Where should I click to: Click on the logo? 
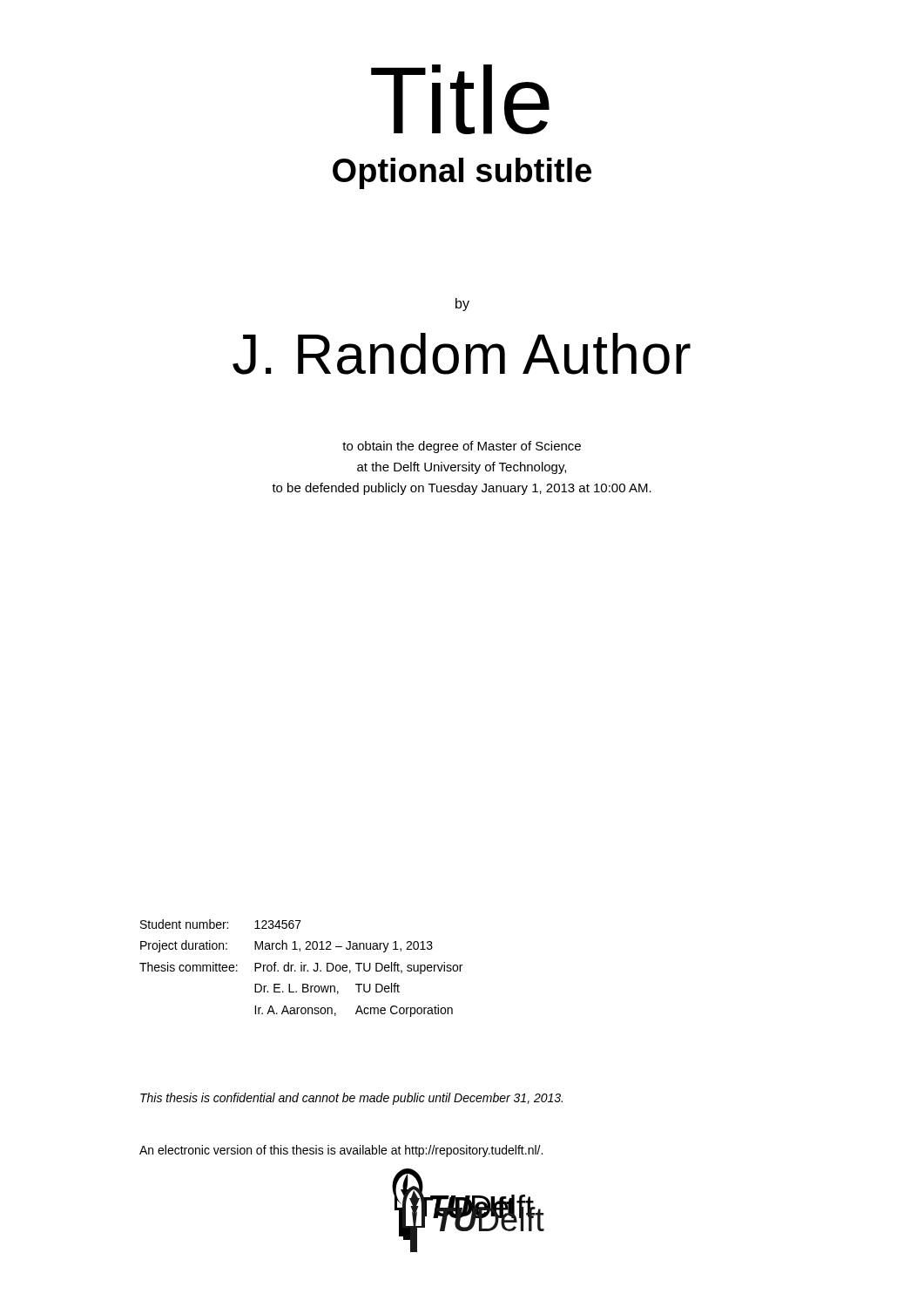point(462,1220)
